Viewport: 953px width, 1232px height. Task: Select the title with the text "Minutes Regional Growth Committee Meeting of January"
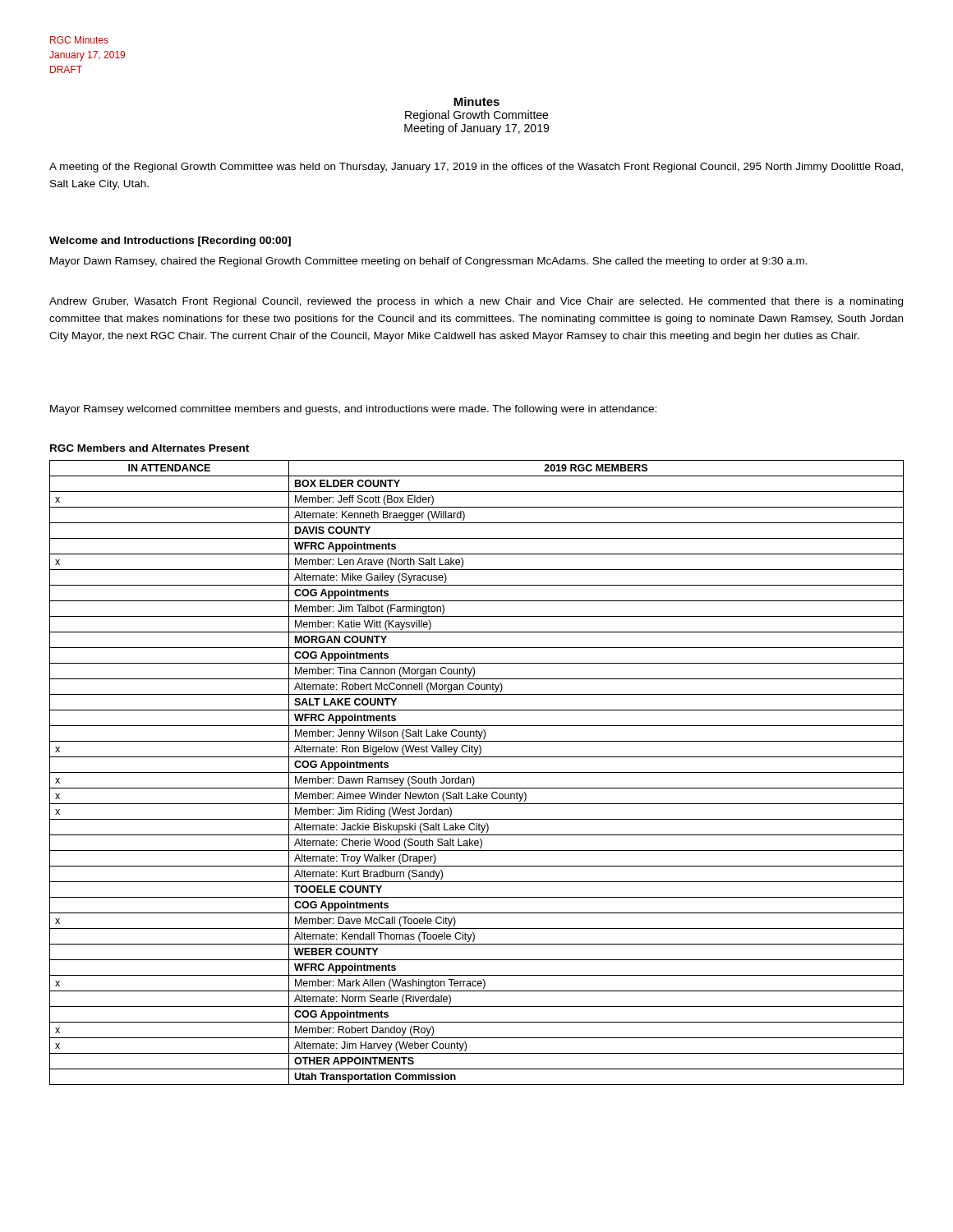click(476, 115)
